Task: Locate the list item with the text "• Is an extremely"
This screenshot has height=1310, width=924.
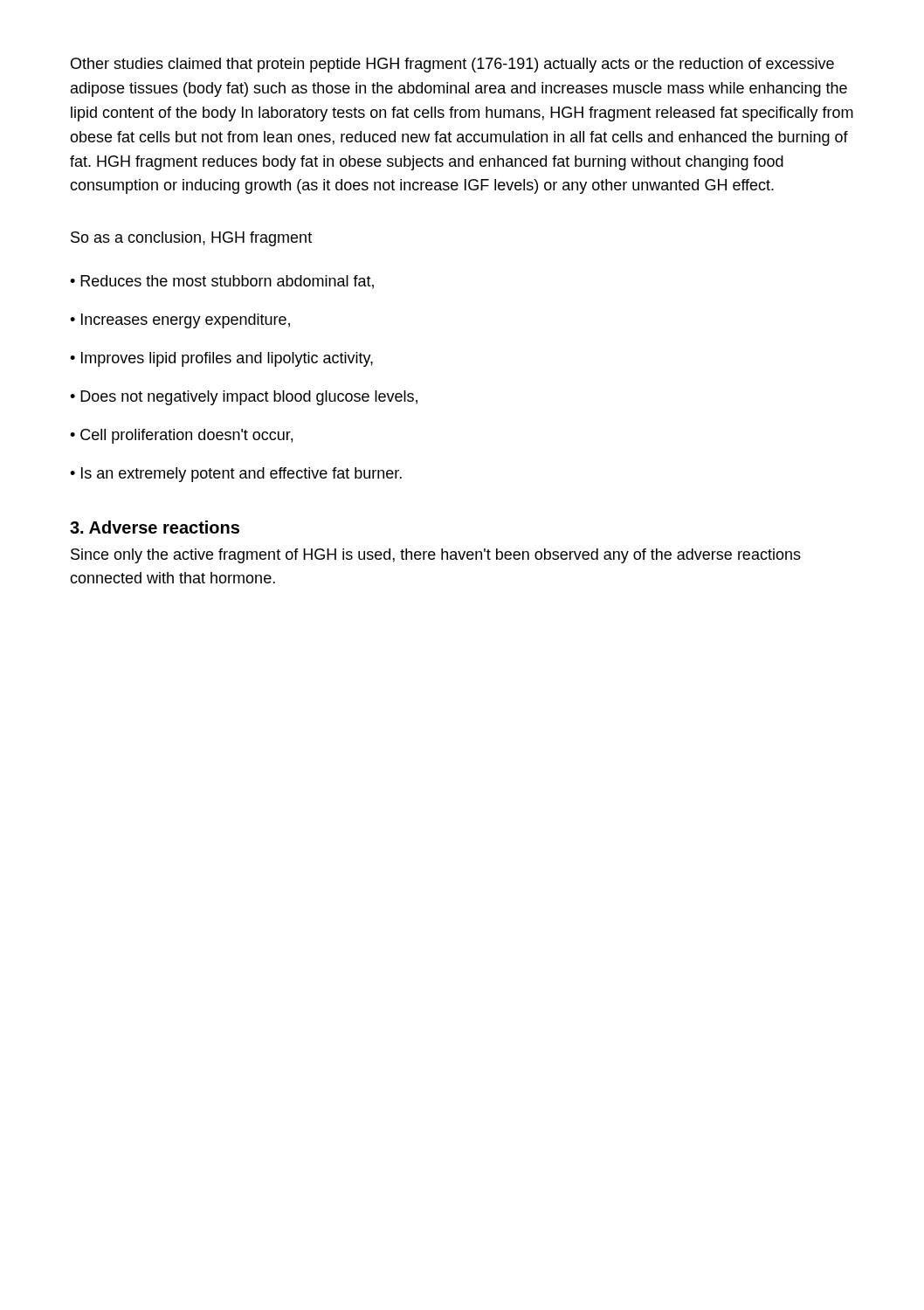Action: pyautogui.click(x=236, y=473)
